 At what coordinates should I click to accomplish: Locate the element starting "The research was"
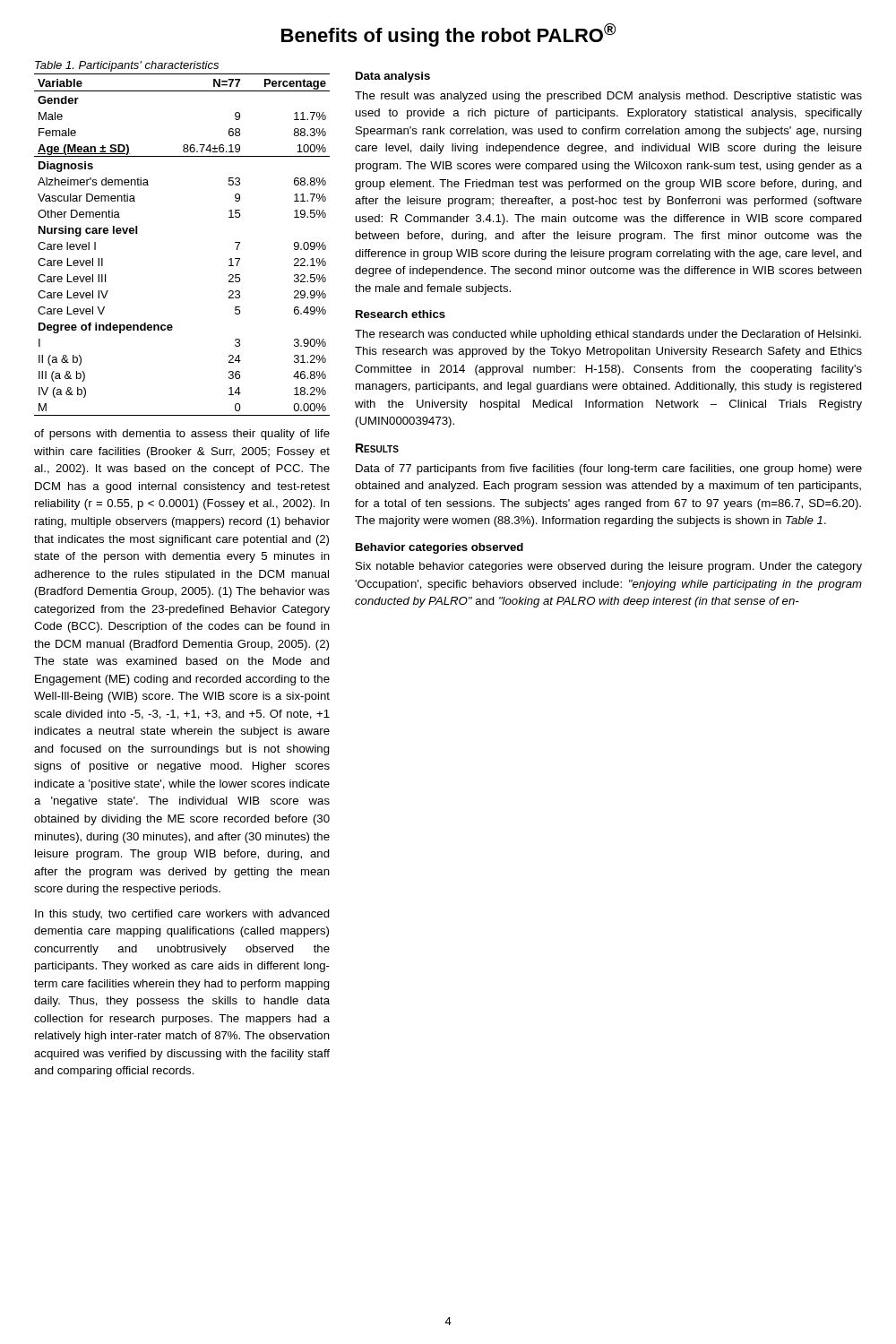608,377
